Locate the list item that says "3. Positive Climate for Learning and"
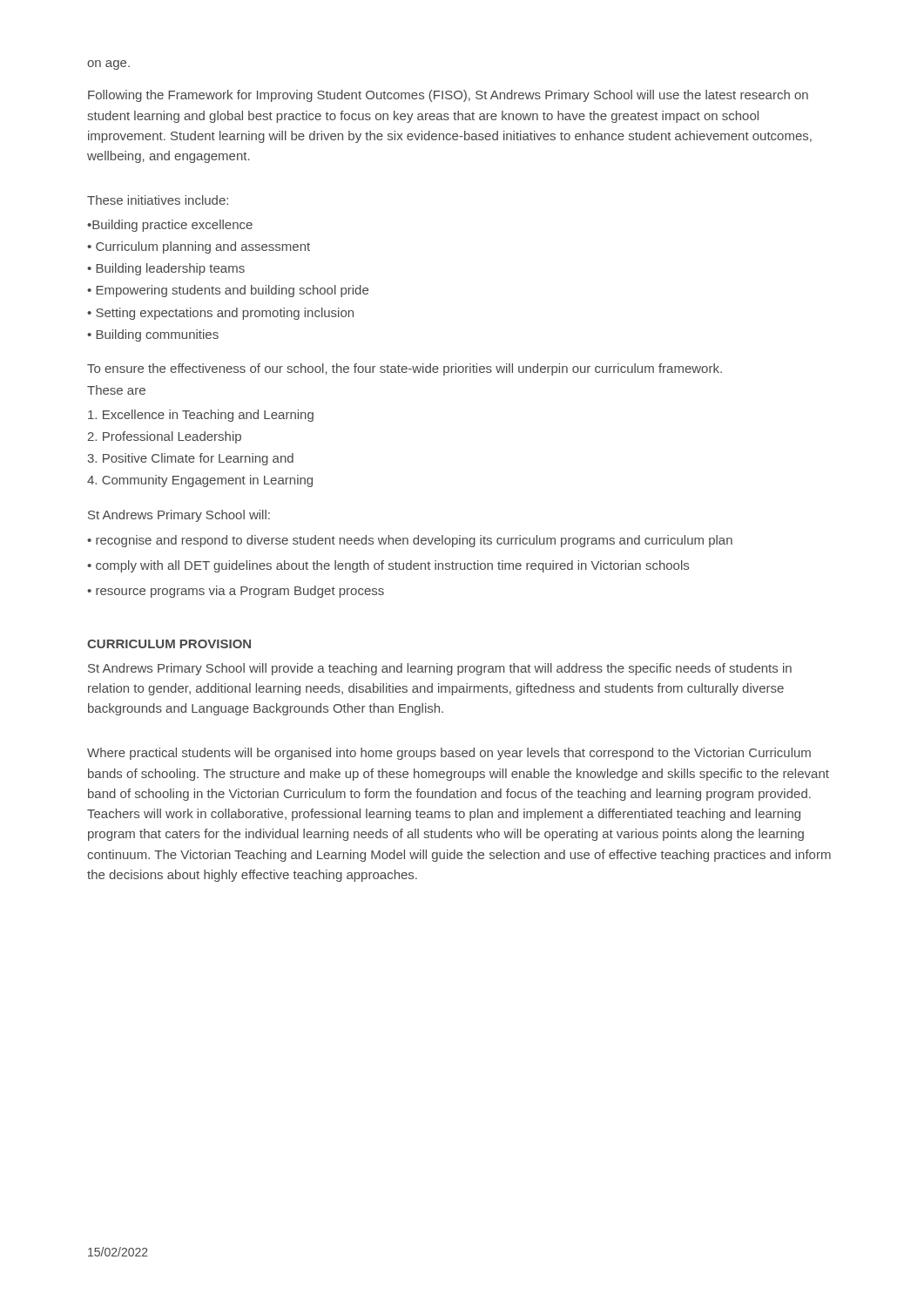Screen dimensions: 1307x924 pos(191,458)
